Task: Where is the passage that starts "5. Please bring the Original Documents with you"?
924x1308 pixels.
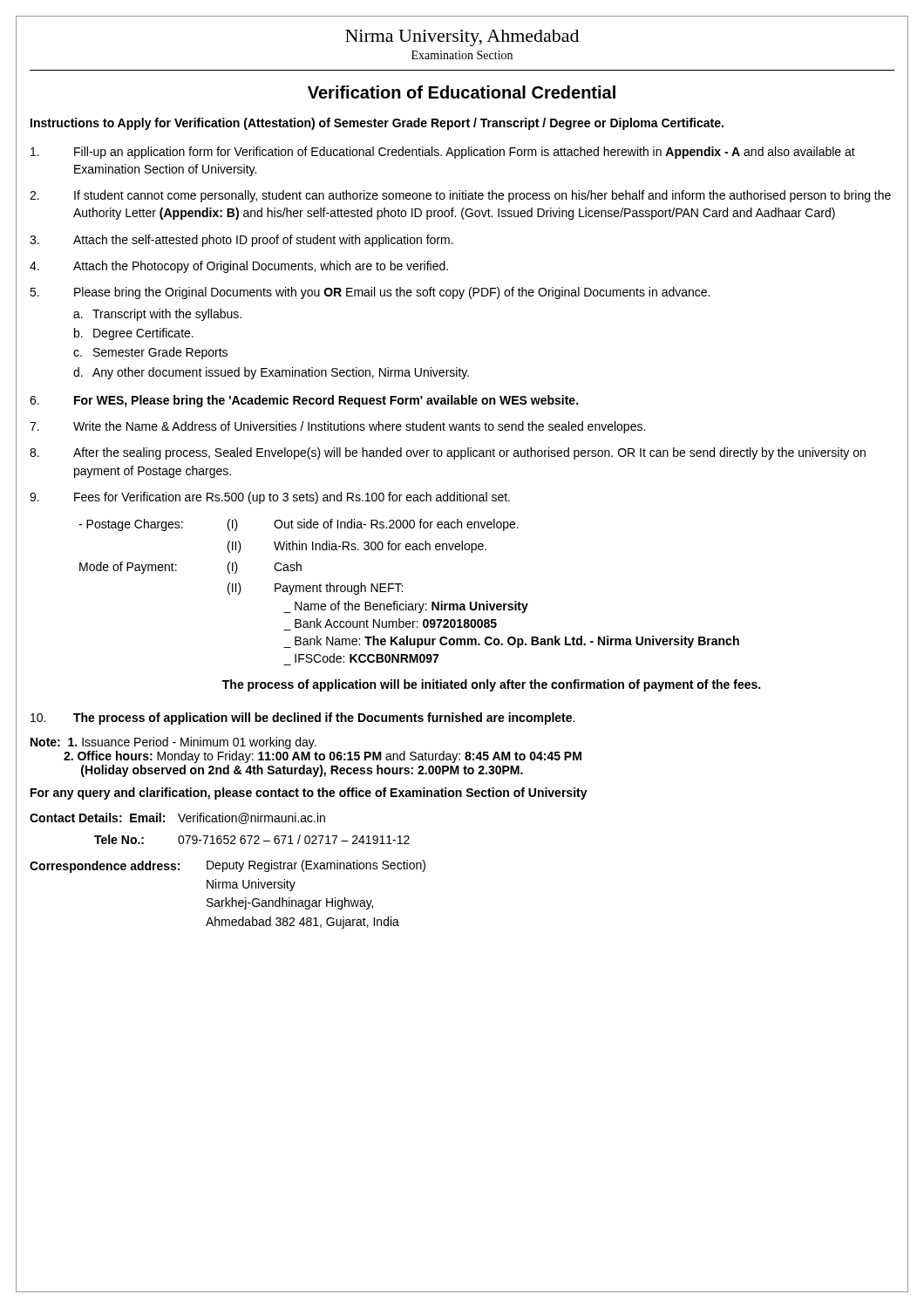Action: point(370,293)
